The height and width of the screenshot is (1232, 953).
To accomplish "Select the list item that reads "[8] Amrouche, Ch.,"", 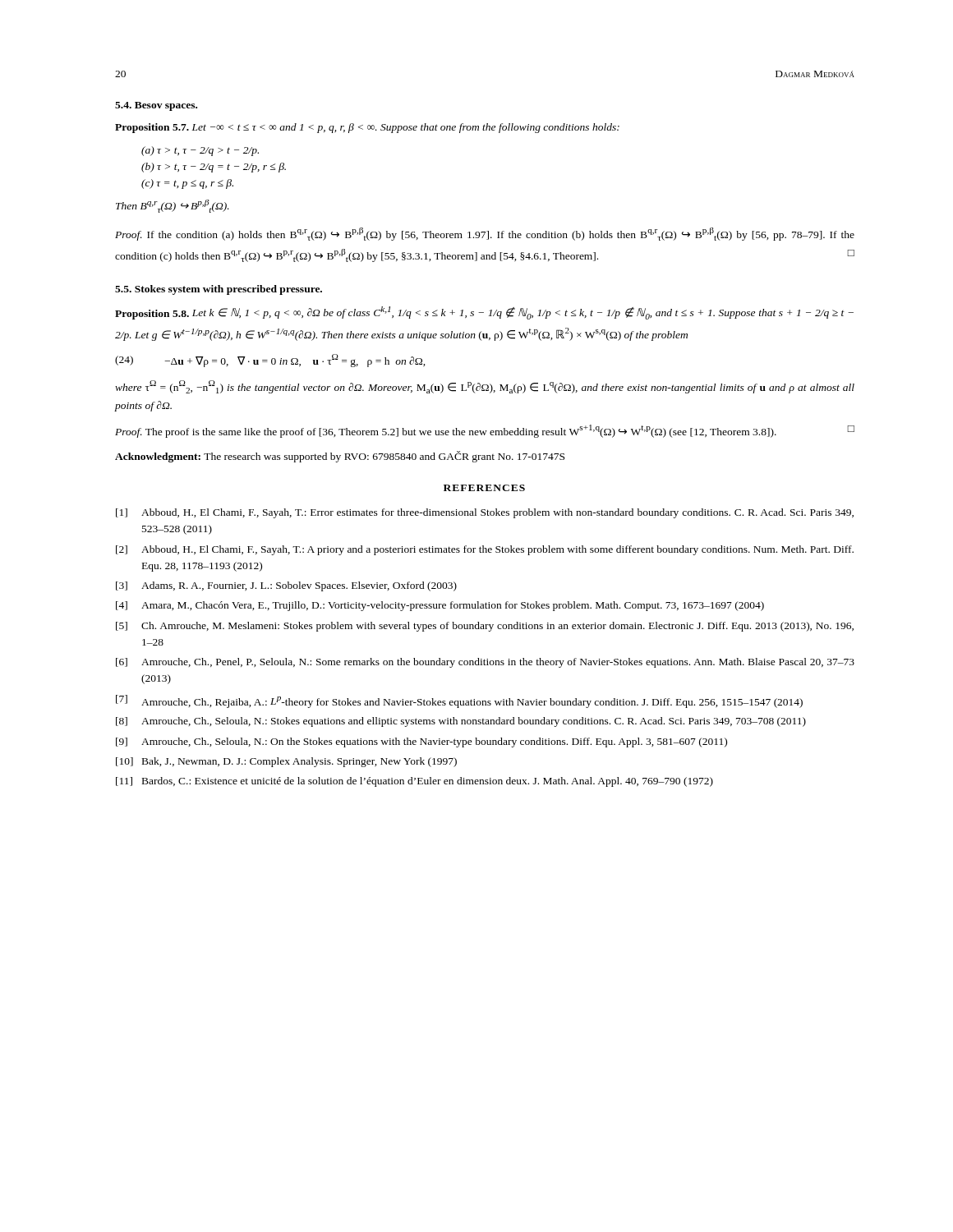I will (485, 722).
